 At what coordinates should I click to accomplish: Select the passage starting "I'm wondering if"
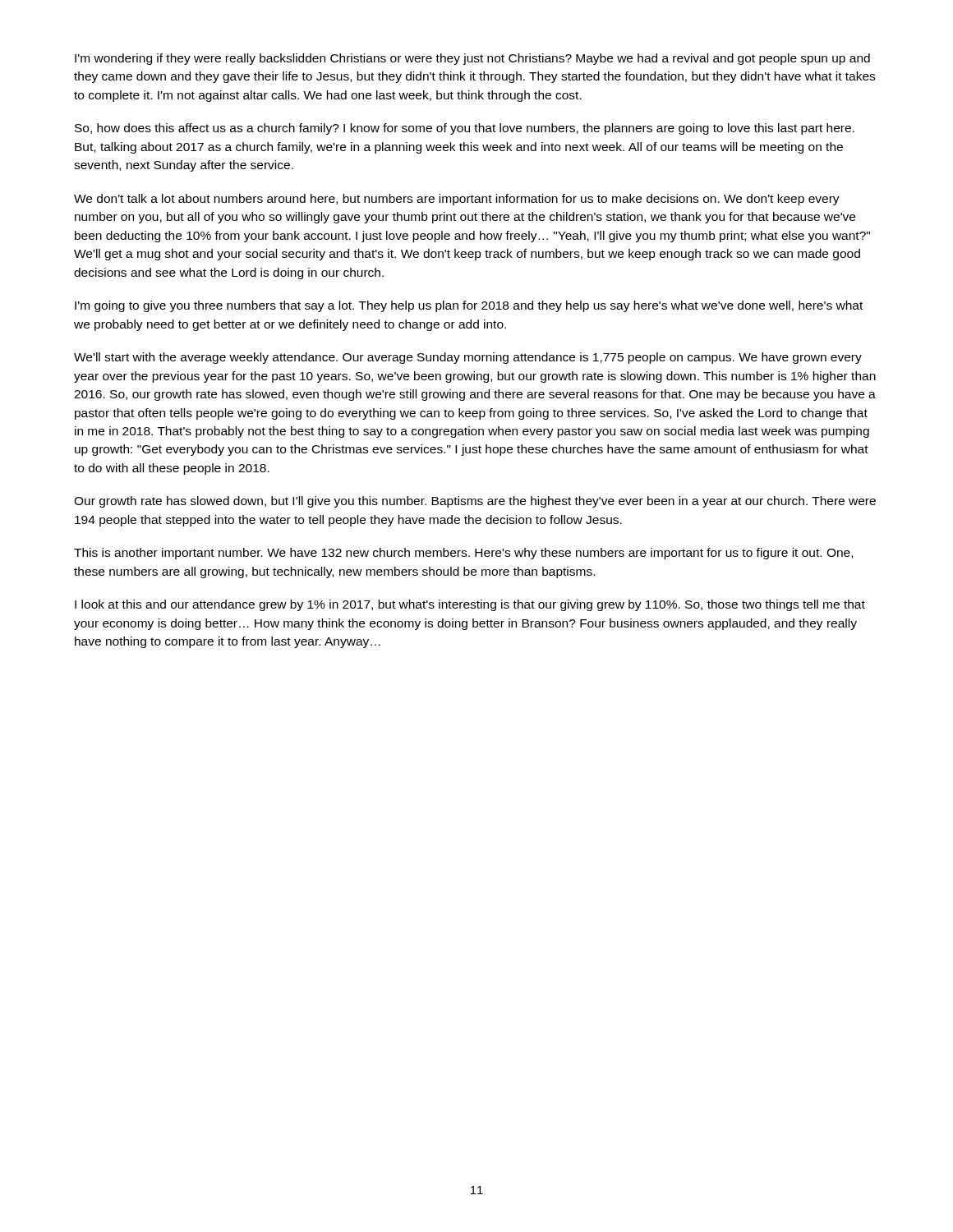(x=475, y=76)
